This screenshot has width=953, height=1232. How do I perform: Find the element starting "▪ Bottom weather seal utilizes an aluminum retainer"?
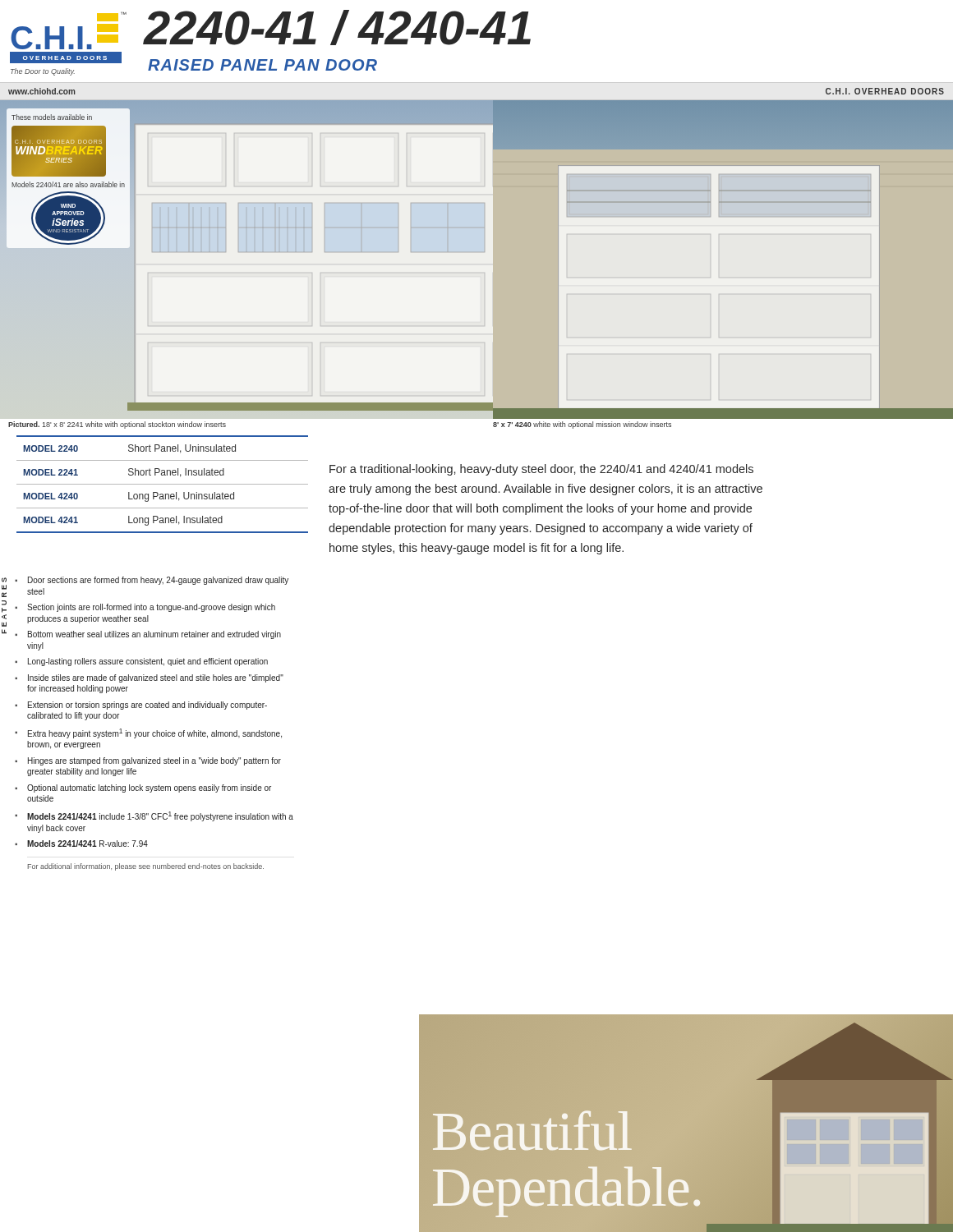click(x=154, y=640)
